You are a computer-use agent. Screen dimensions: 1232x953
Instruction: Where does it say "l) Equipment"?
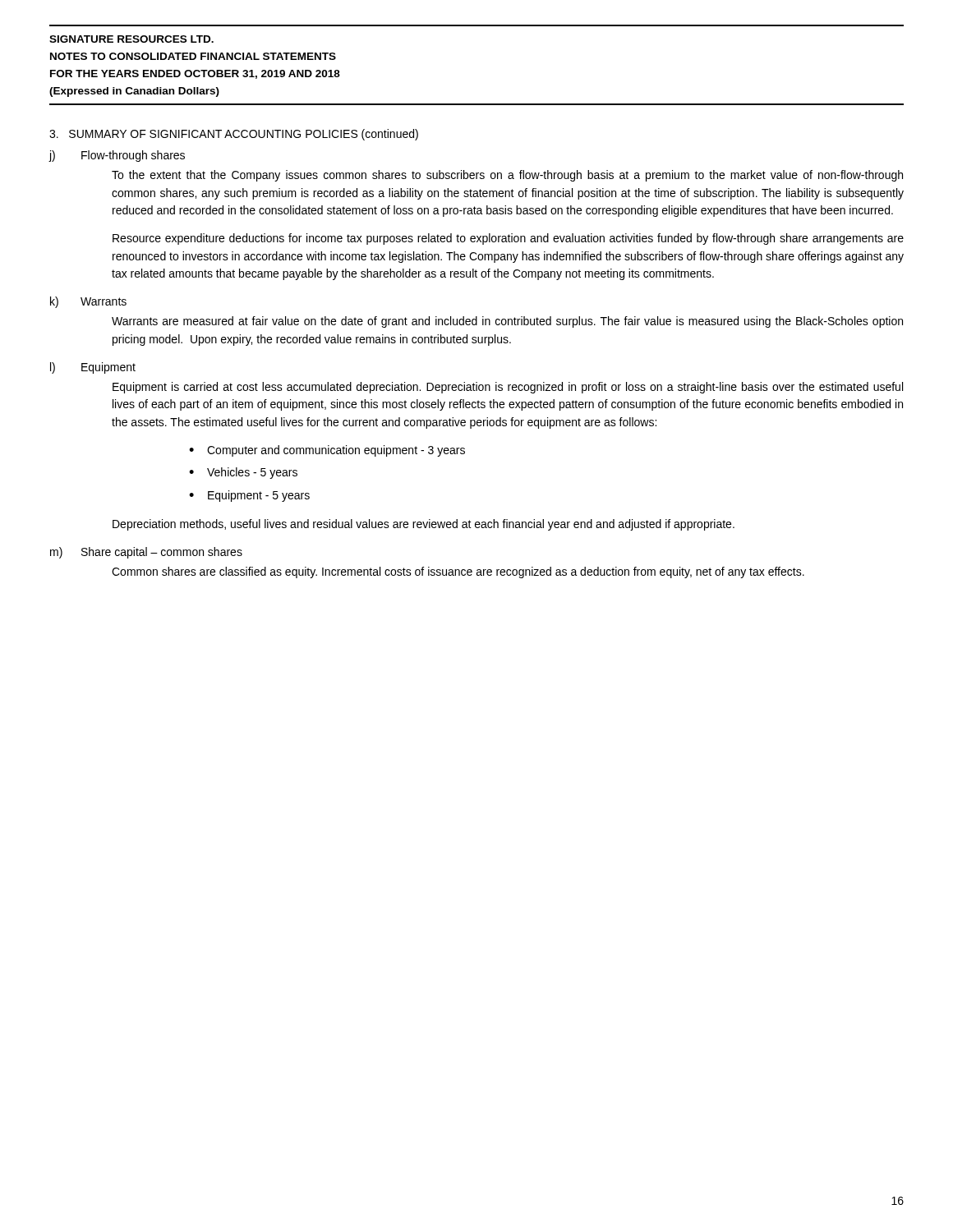pos(92,367)
